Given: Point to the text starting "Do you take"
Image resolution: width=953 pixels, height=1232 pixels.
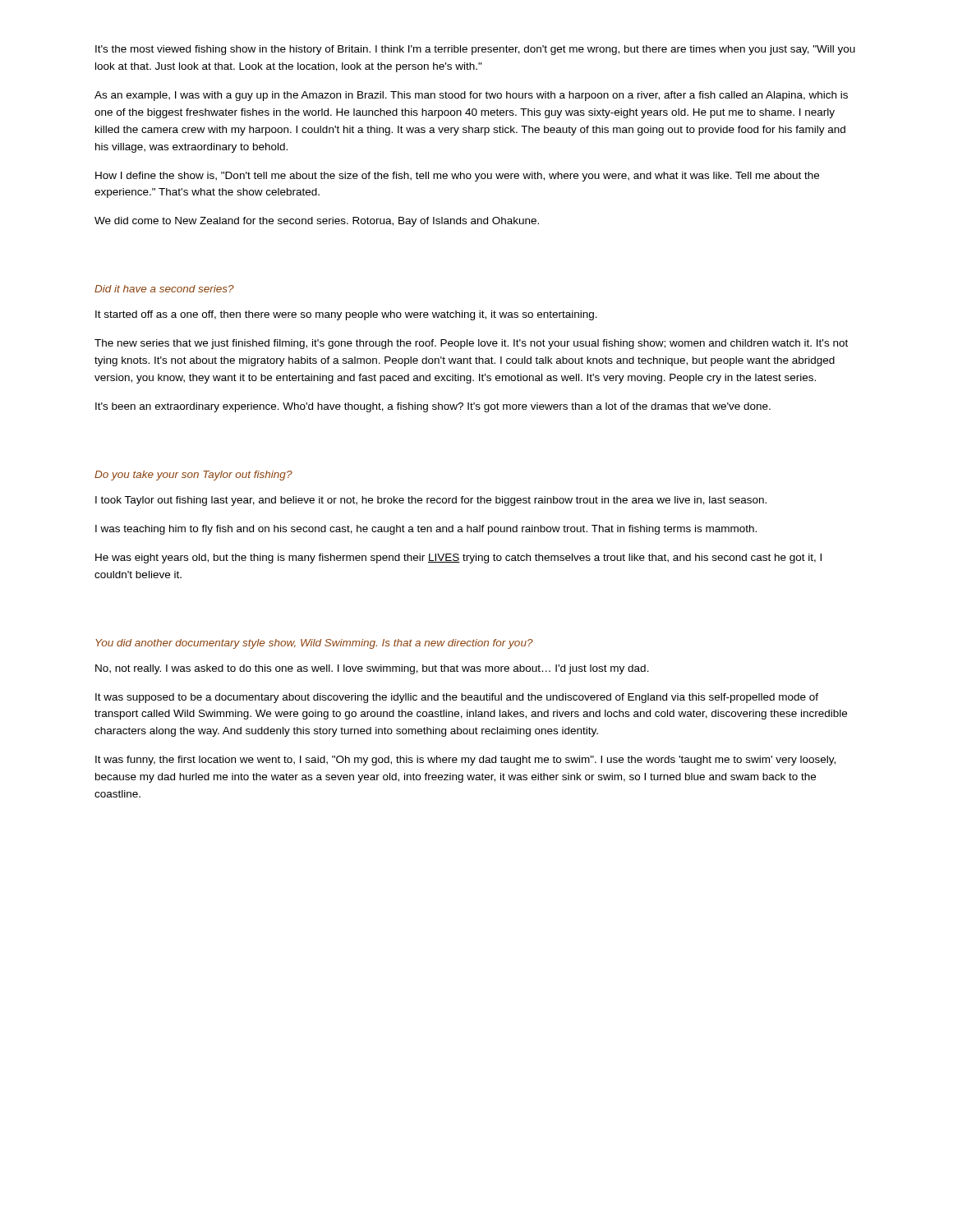Looking at the screenshot, I should (193, 474).
